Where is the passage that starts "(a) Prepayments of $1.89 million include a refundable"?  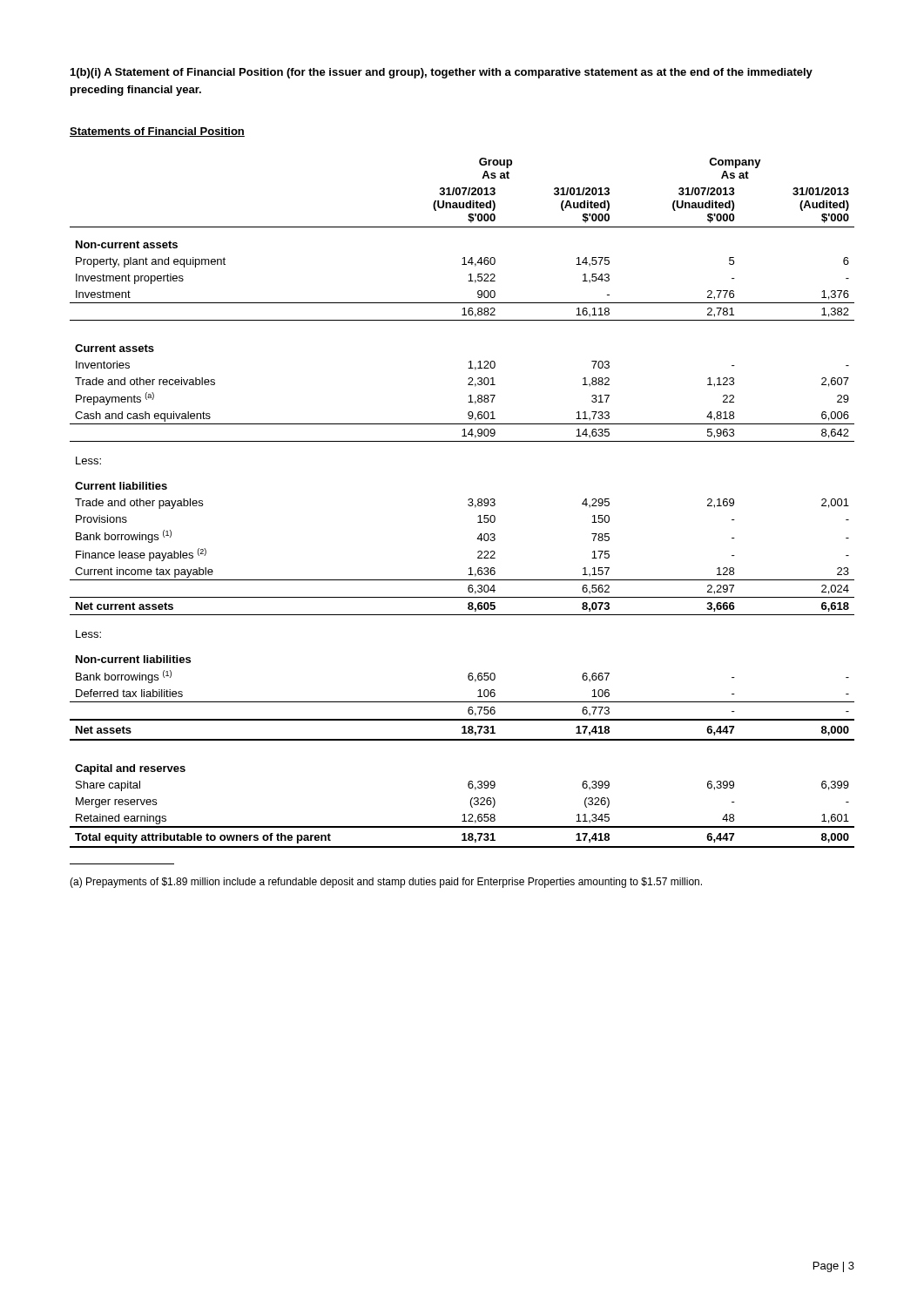[396, 877]
